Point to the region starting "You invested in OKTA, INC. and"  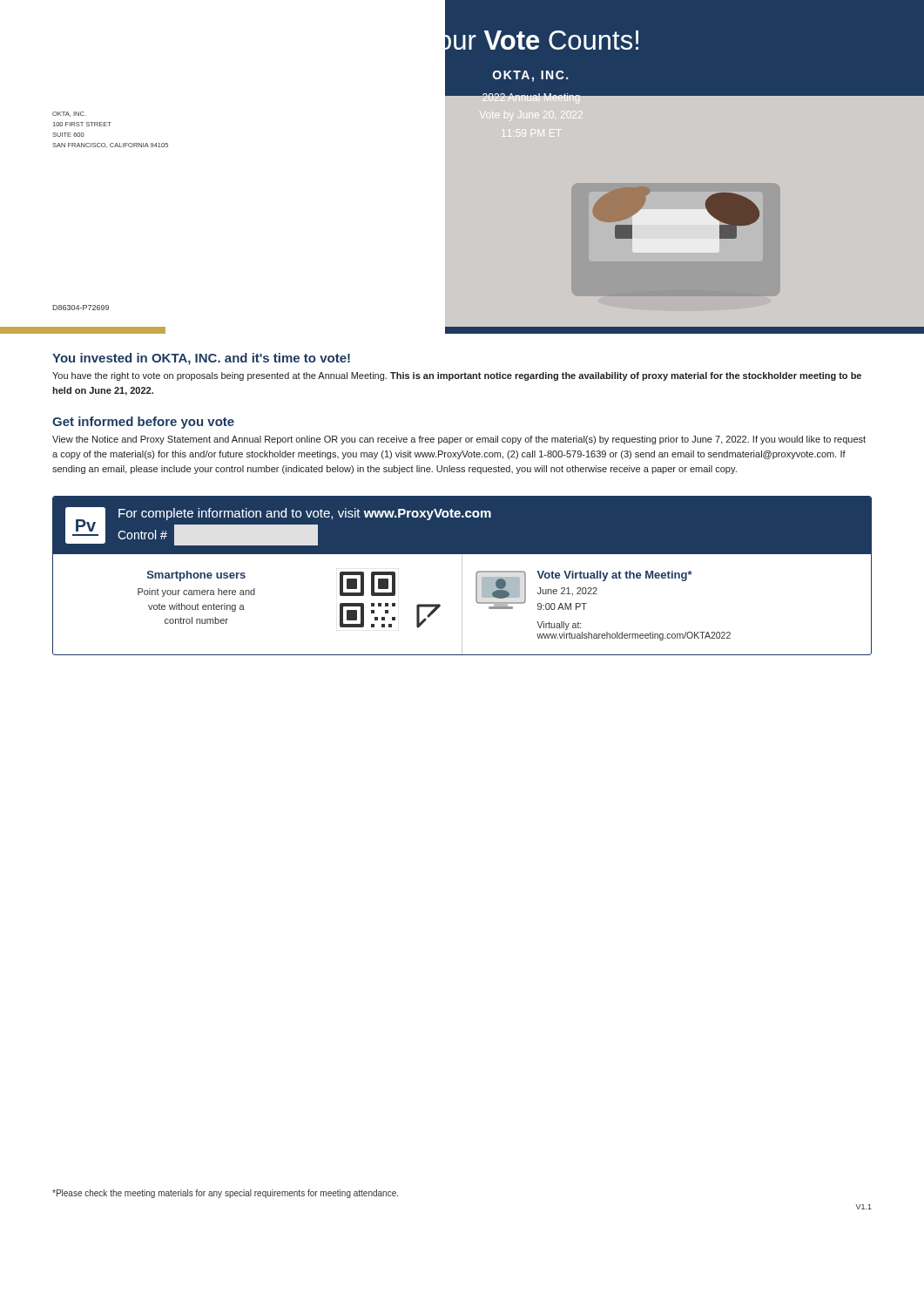(202, 358)
